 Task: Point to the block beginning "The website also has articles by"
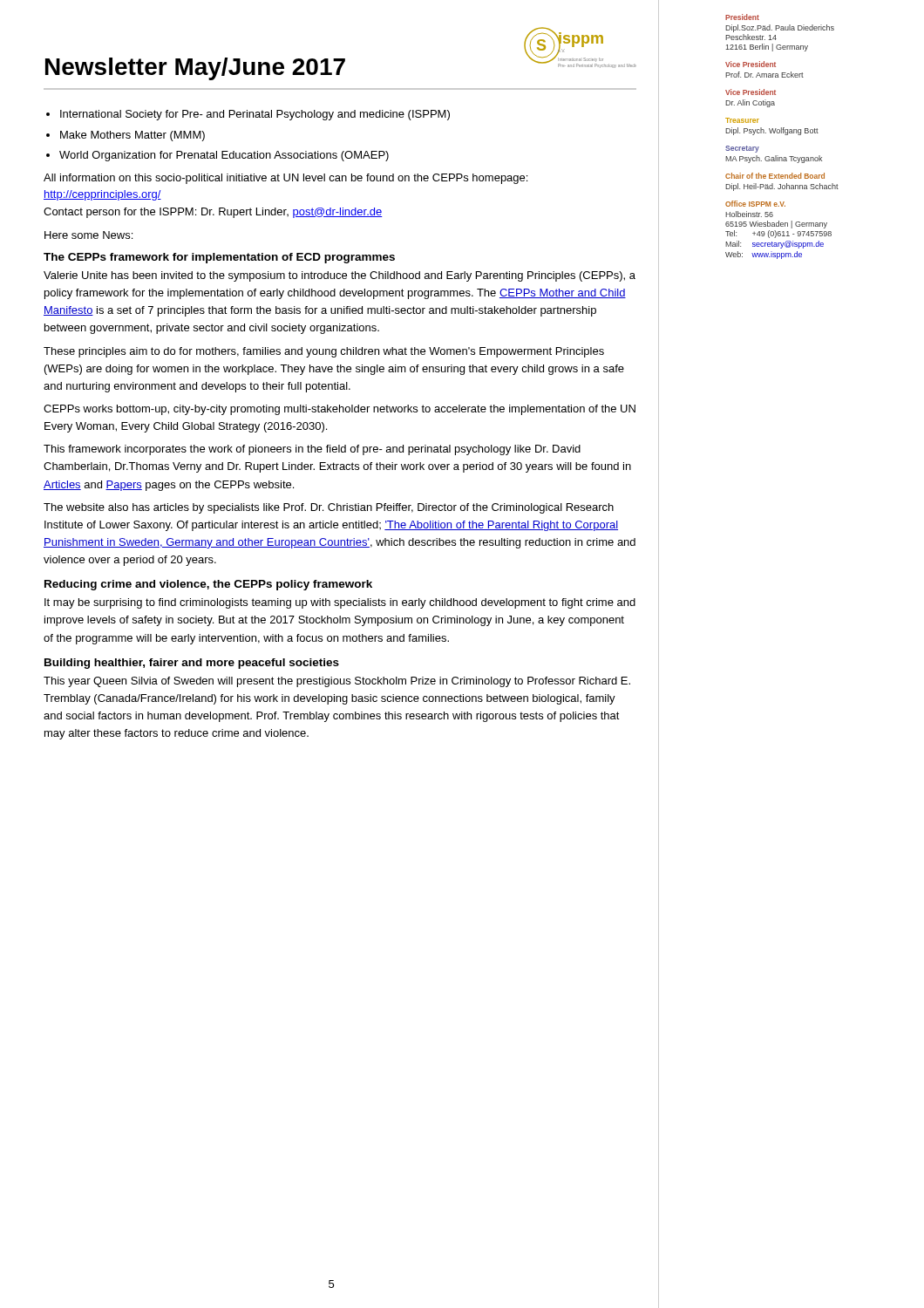340,533
